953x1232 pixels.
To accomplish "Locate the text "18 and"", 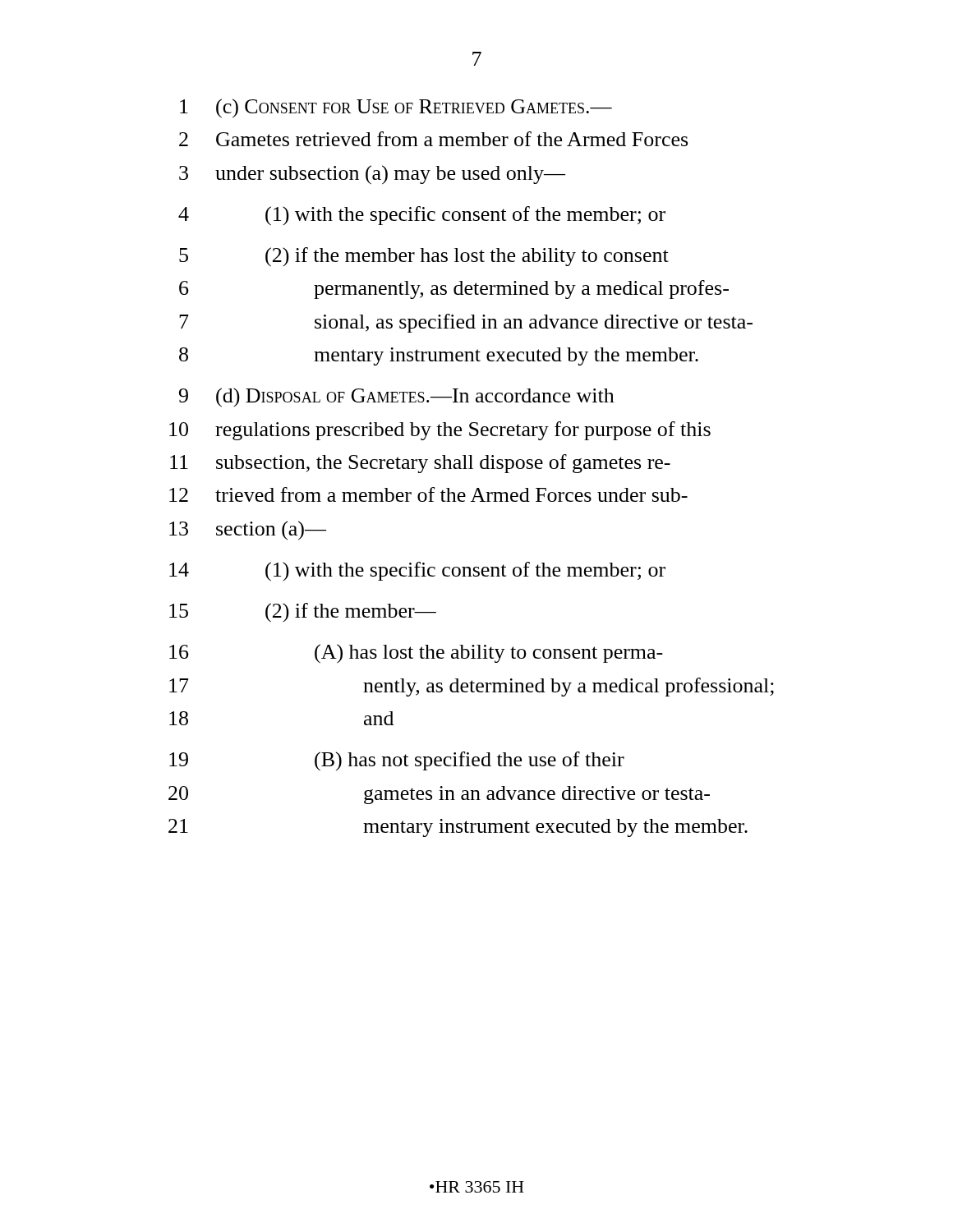I will point(184,718).
